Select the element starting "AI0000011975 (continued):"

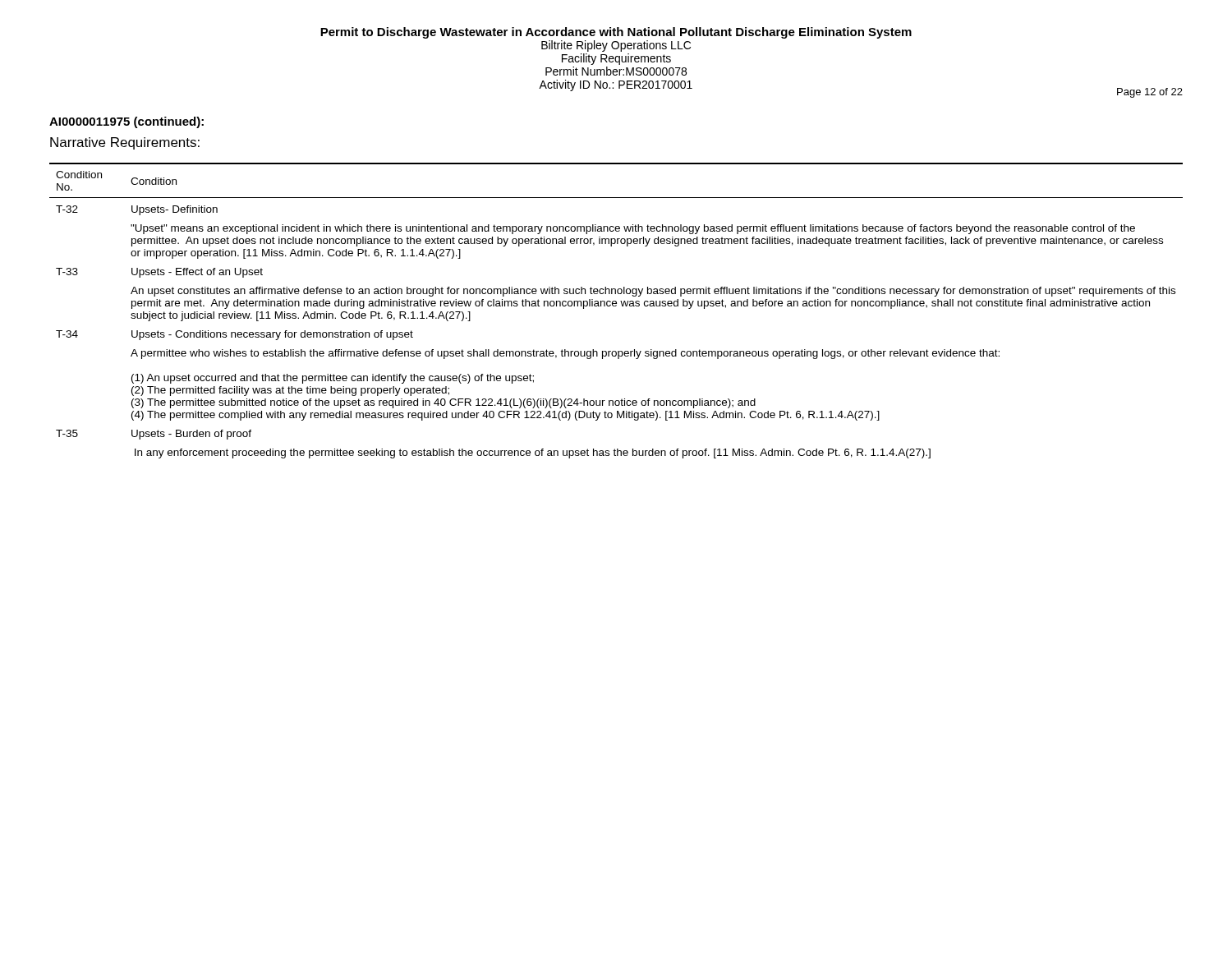tap(127, 121)
